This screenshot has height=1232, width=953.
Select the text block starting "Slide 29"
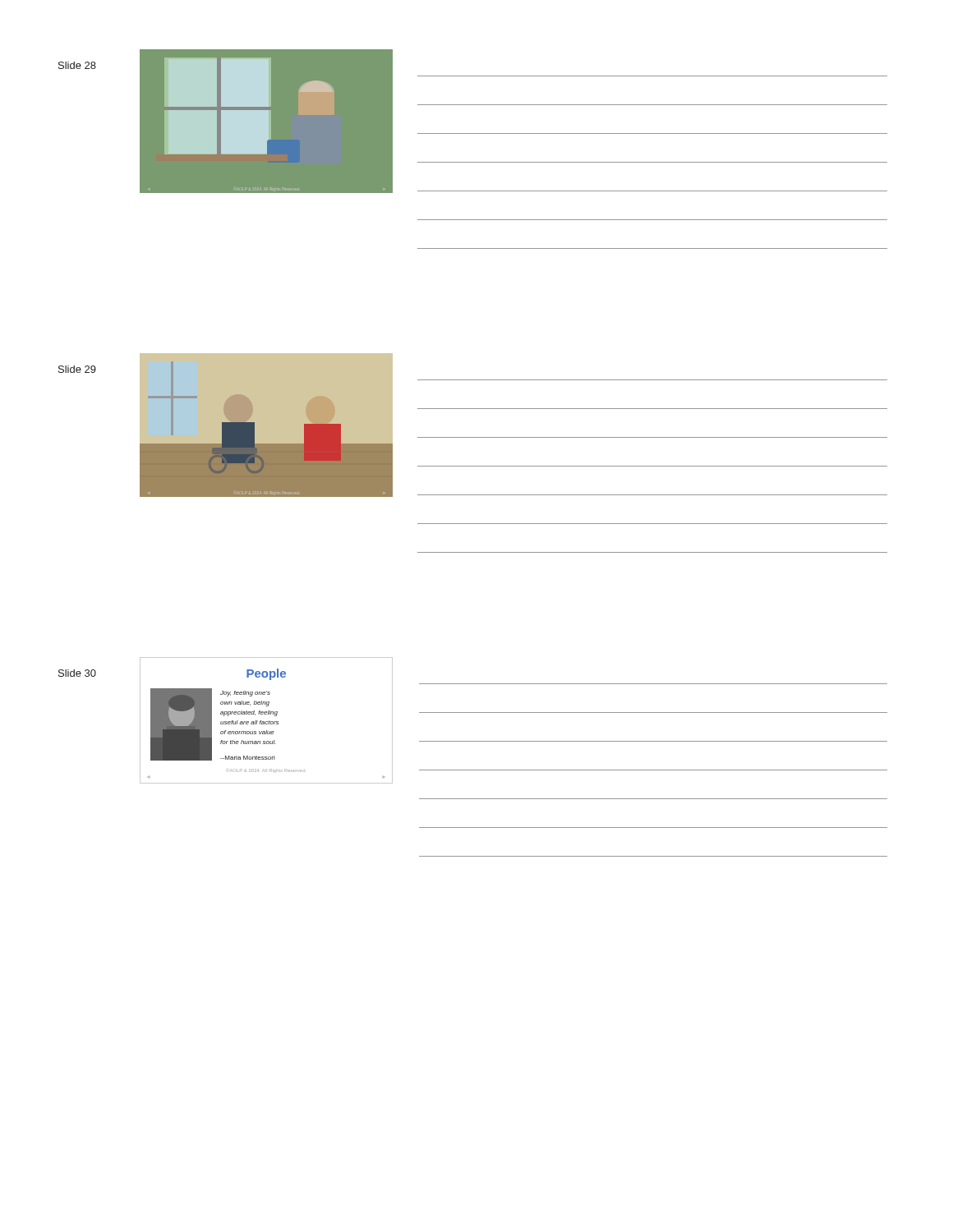pos(77,369)
